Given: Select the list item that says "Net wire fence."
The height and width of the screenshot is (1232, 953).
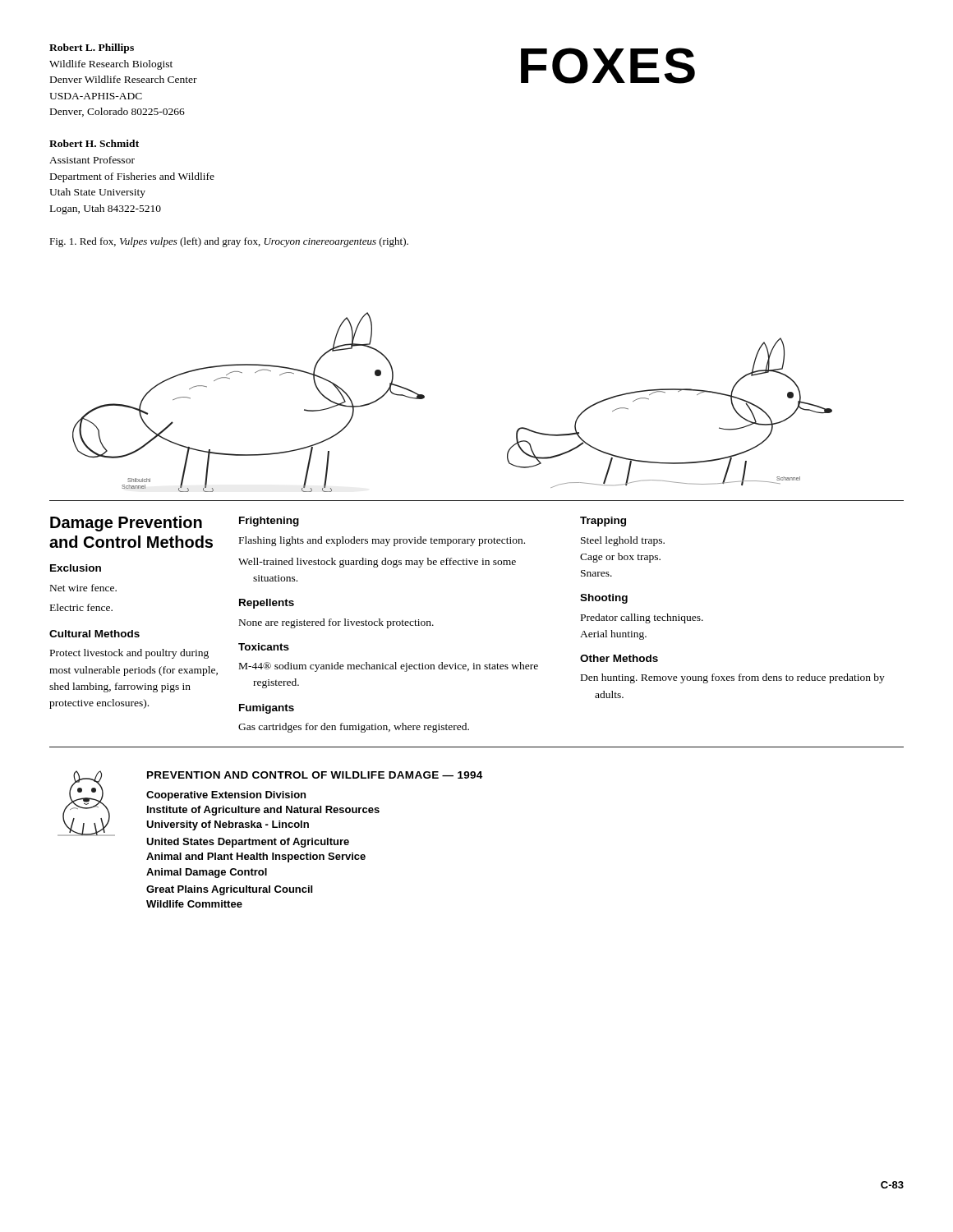Looking at the screenshot, I should 83,587.
